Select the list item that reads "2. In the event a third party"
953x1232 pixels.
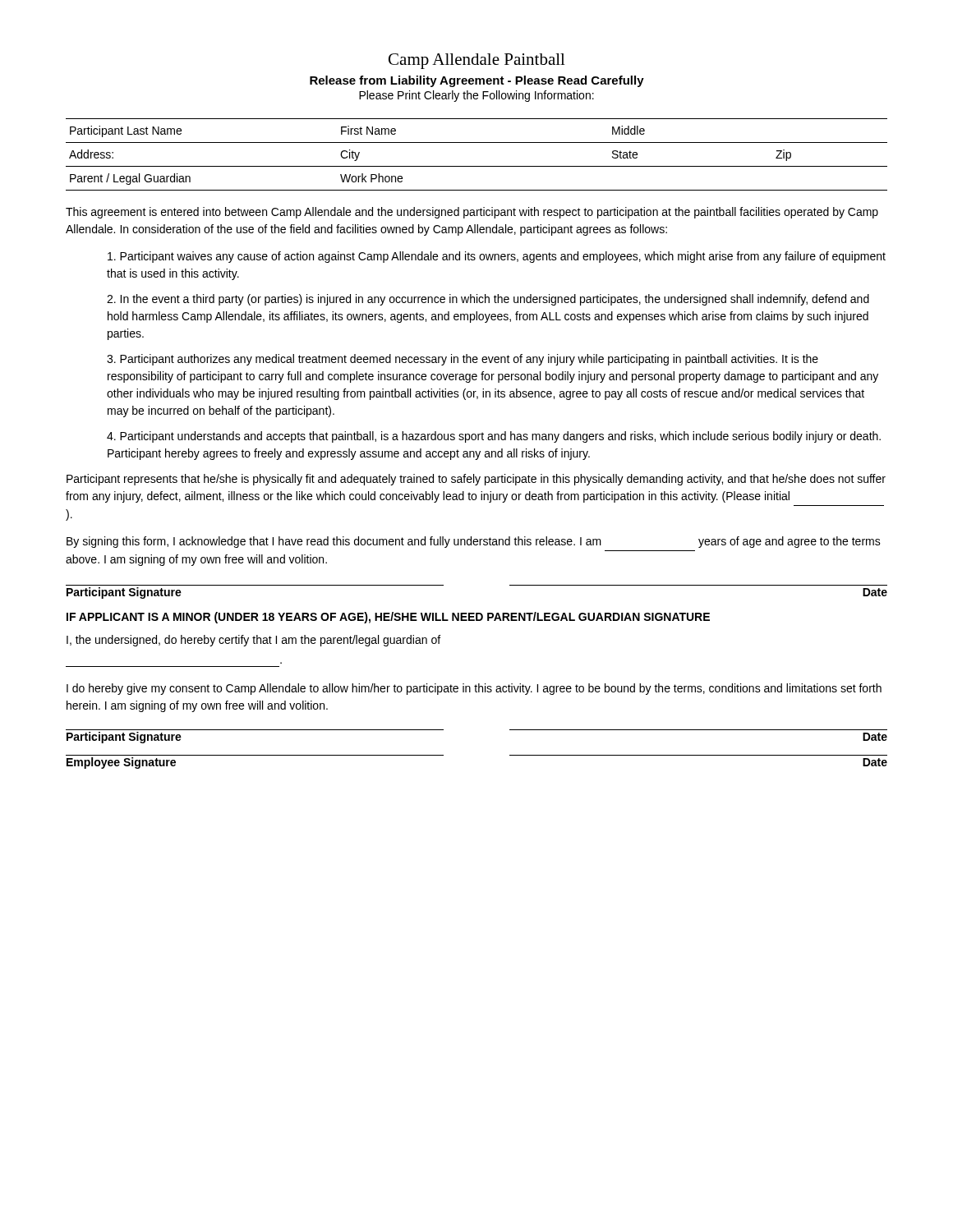[x=488, y=316]
